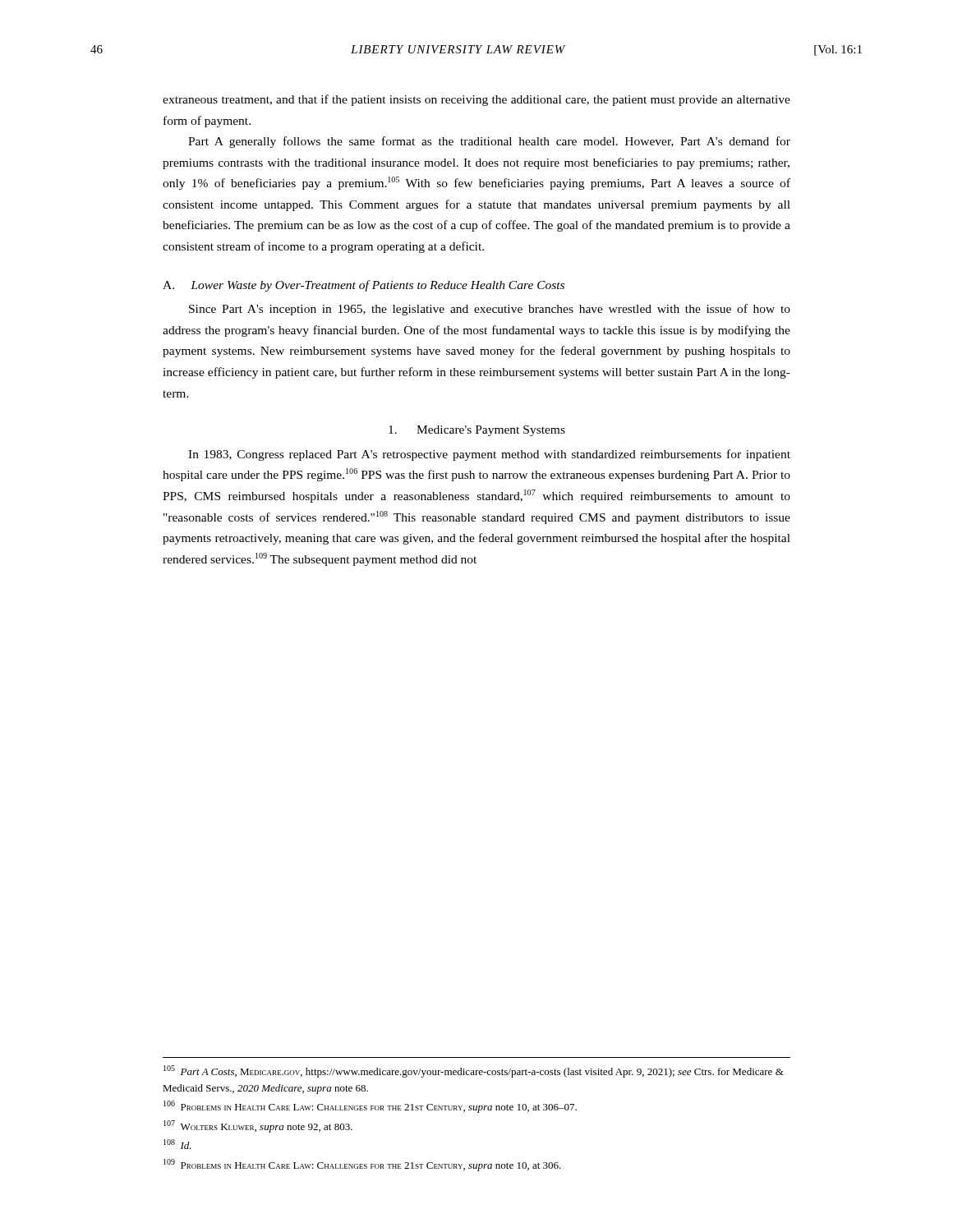The image size is (953, 1232).
Task: Find the text starting "106 Problems in"
Action: [476, 1107]
